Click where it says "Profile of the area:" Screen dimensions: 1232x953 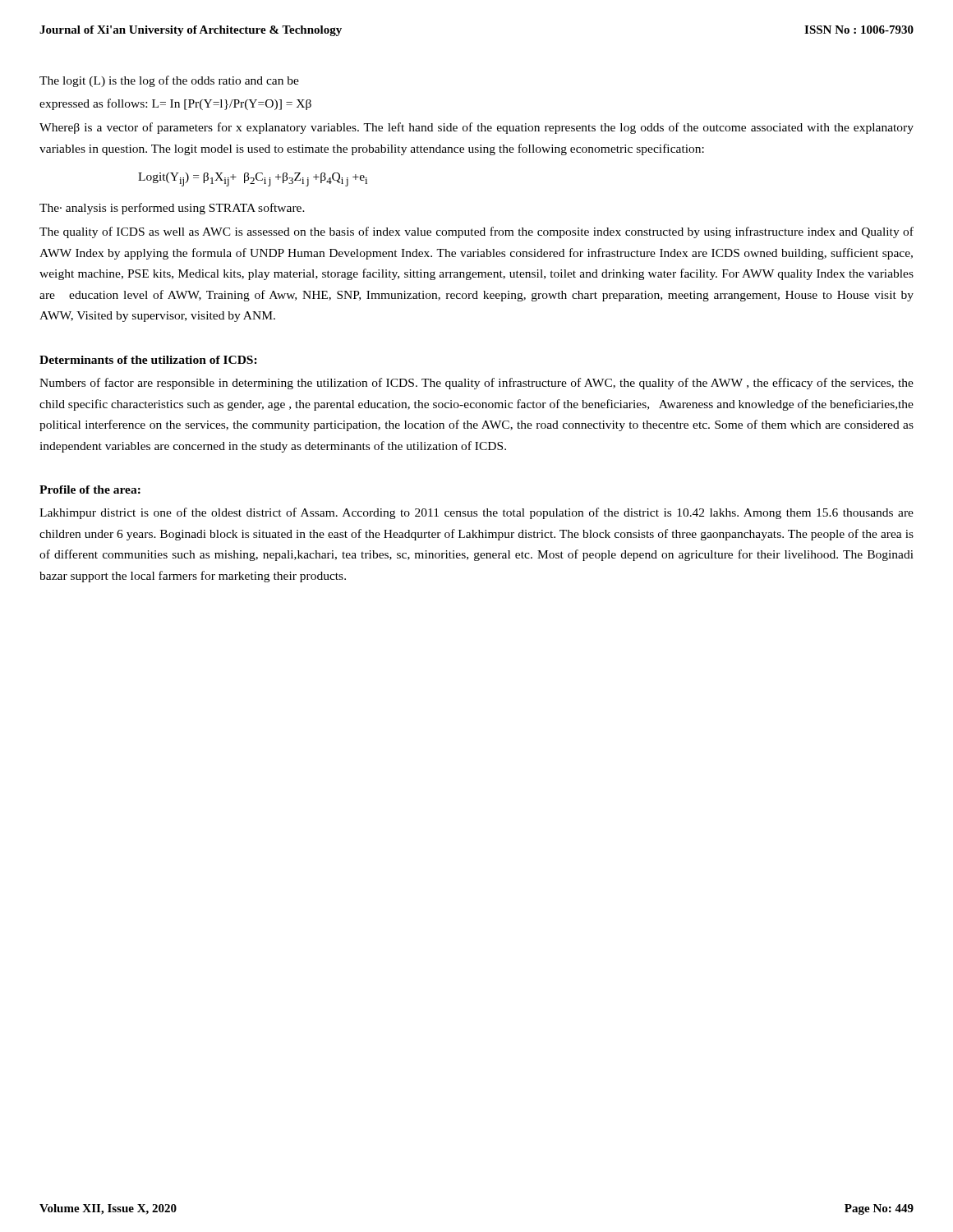point(90,489)
